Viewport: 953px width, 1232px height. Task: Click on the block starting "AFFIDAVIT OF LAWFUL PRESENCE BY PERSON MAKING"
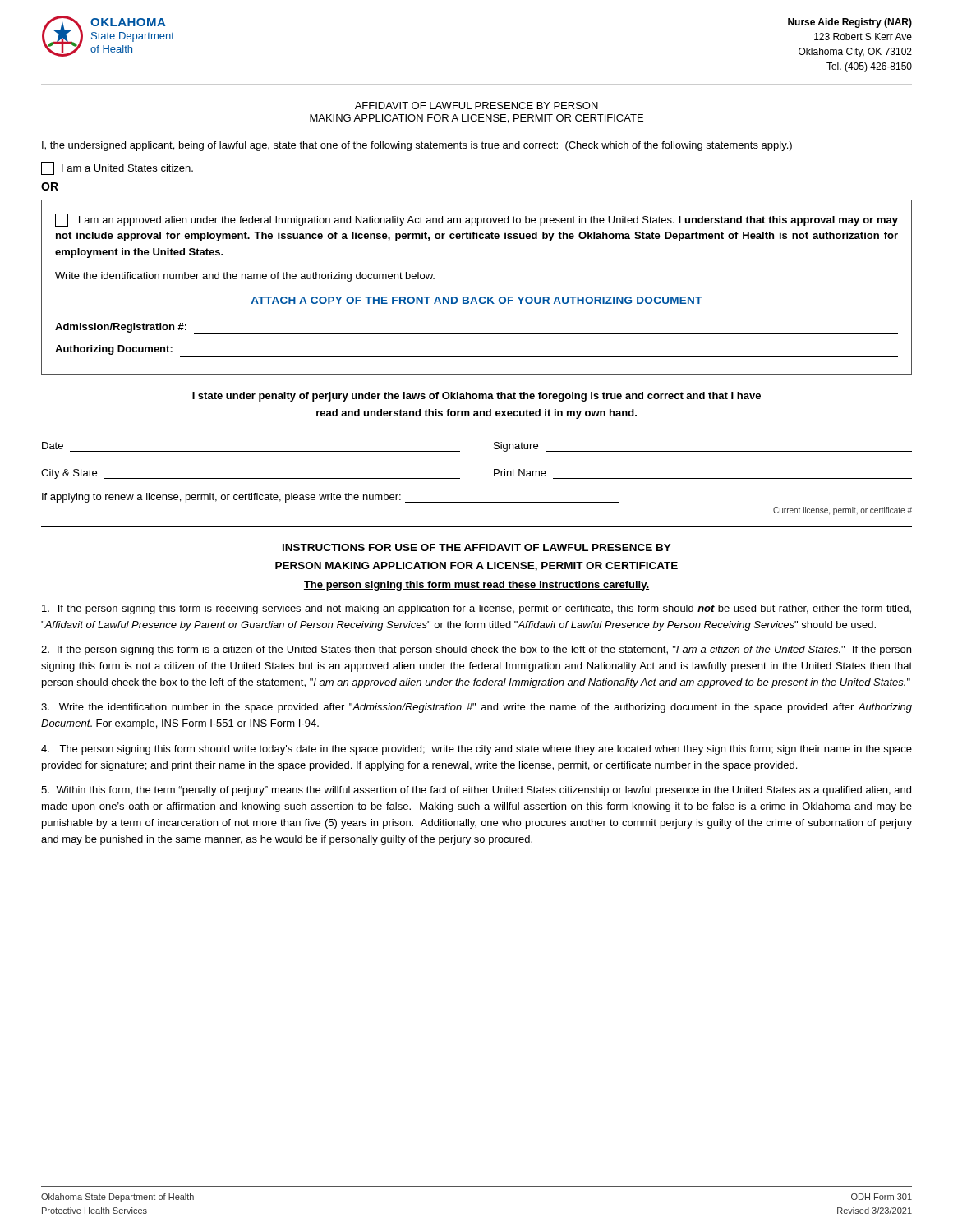click(476, 112)
